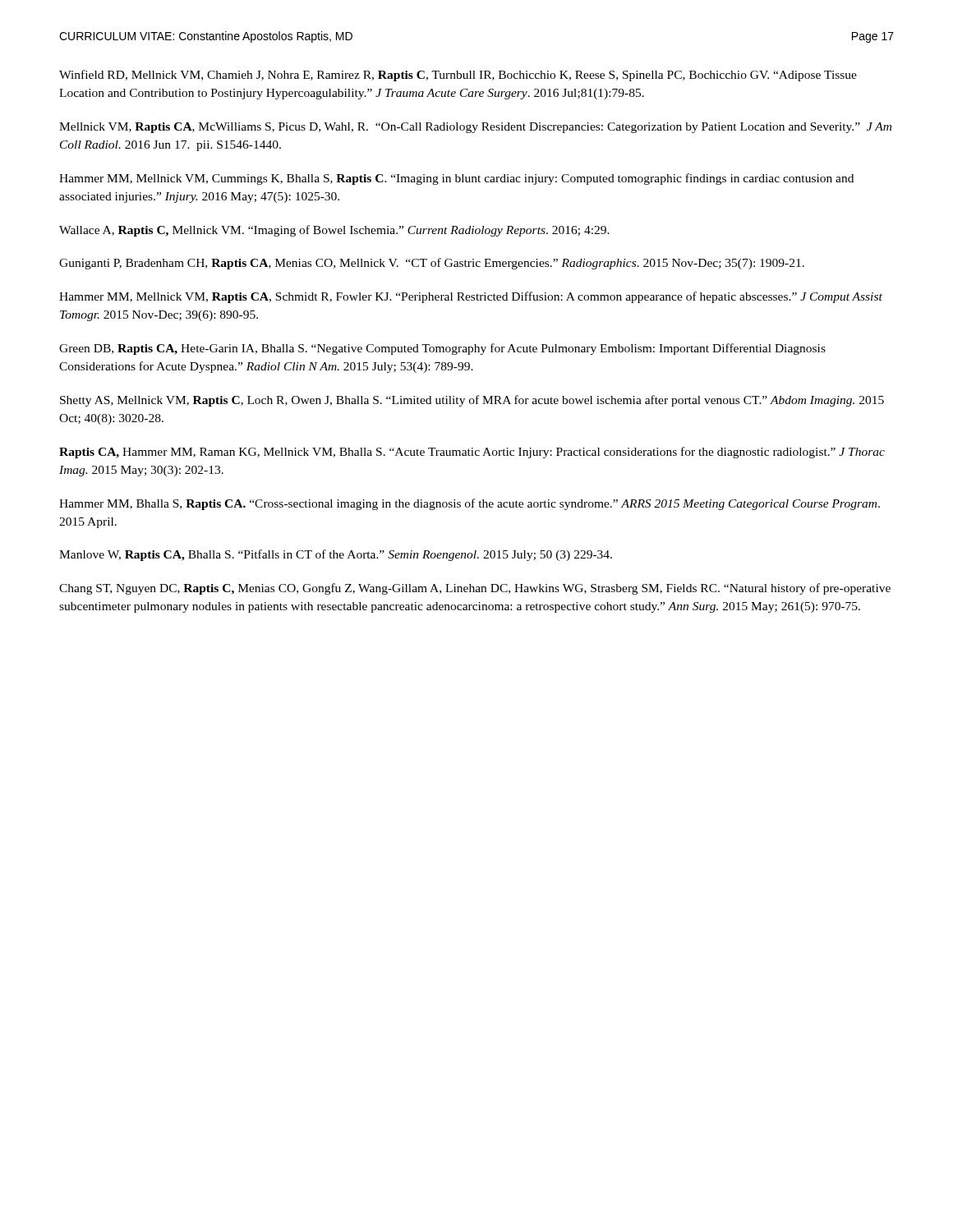Screen dimensions: 1232x953
Task: Select the list item that says "Mellnick VM, Raptis CA, McWilliams S, Picus"
Action: (x=476, y=136)
